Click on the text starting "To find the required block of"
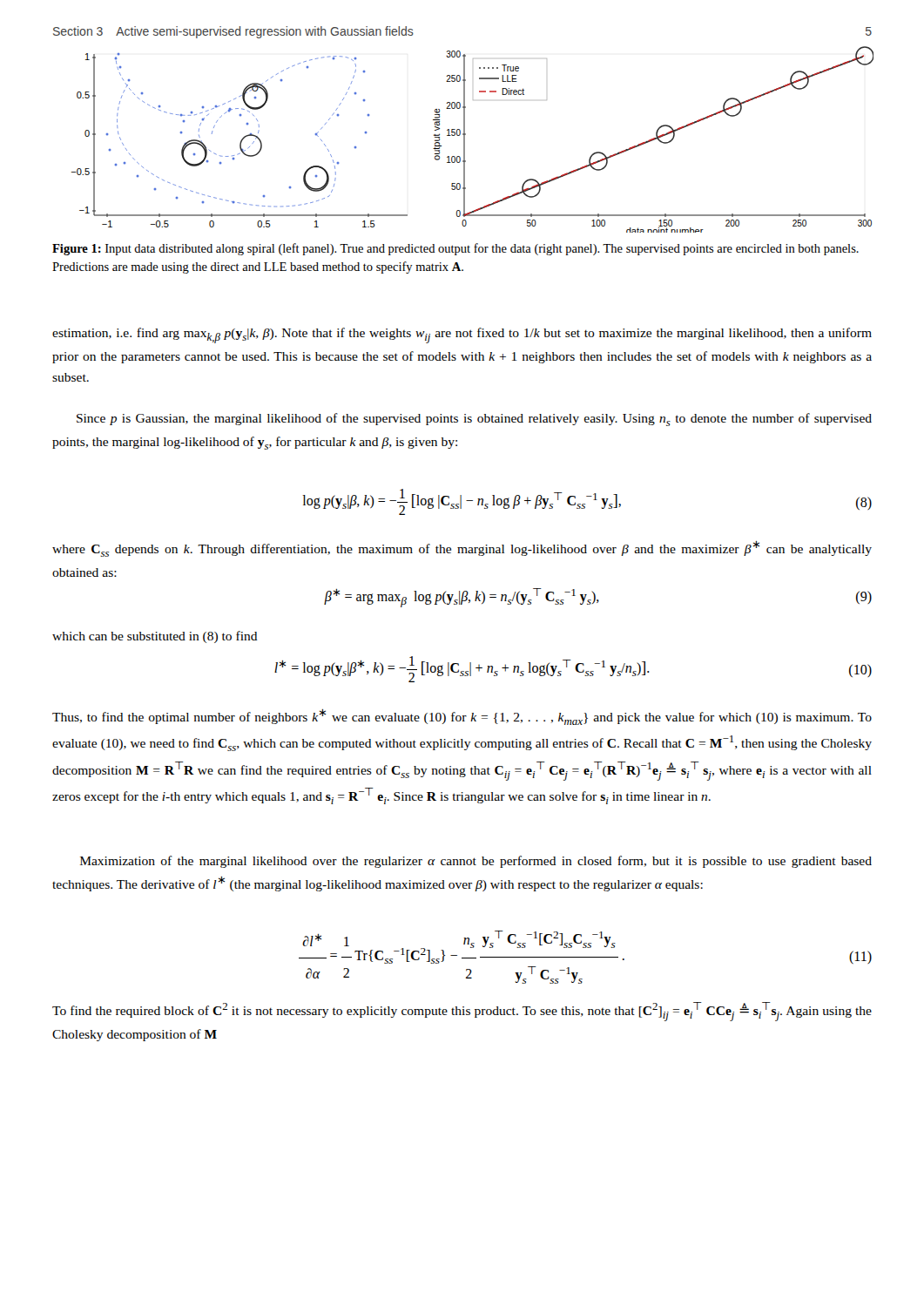Image resolution: width=924 pixels, height=1307 pixels. pyautogui.click(x=462, y=1020)
